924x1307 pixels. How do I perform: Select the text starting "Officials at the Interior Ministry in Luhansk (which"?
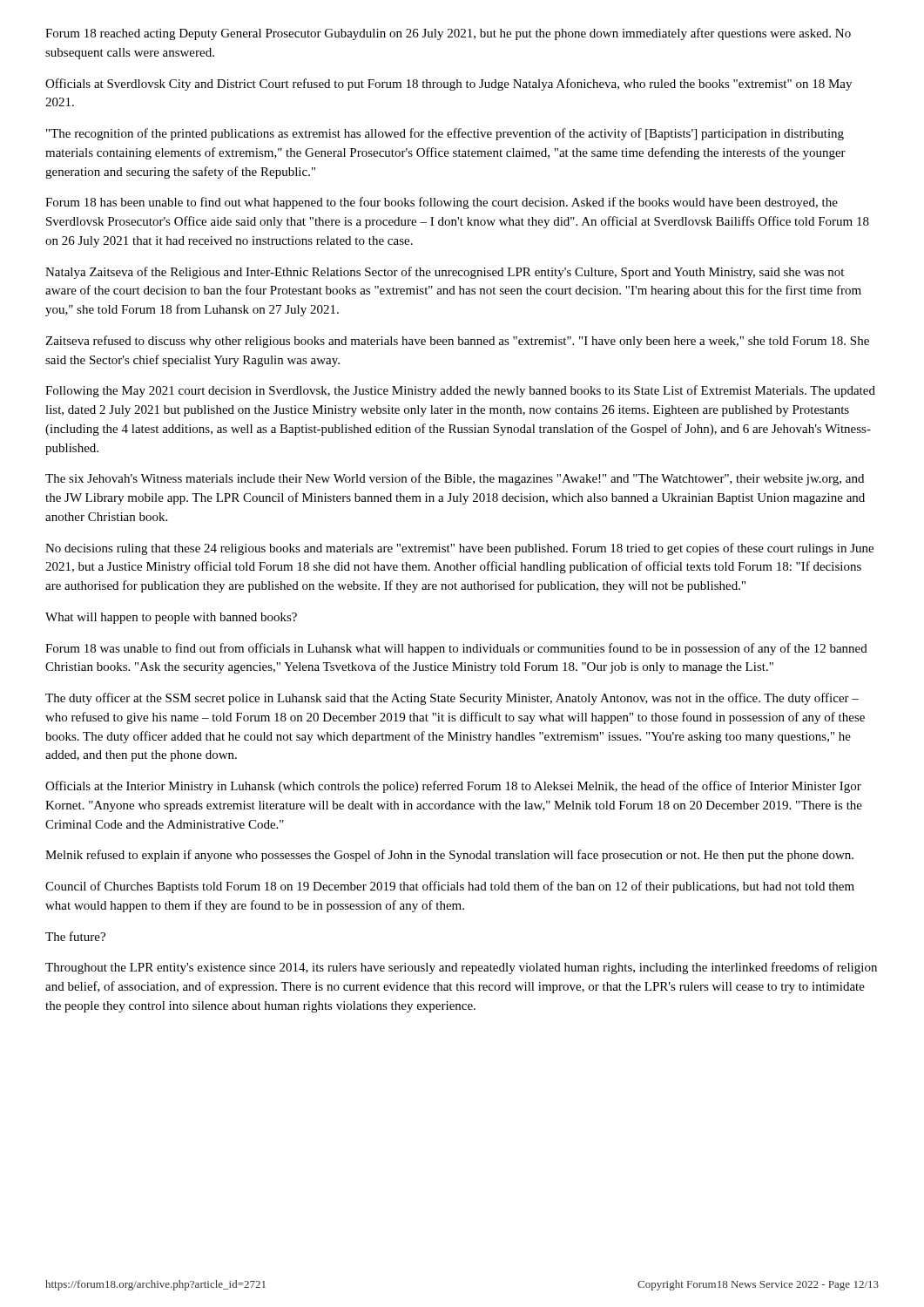(x=462, y=806)
